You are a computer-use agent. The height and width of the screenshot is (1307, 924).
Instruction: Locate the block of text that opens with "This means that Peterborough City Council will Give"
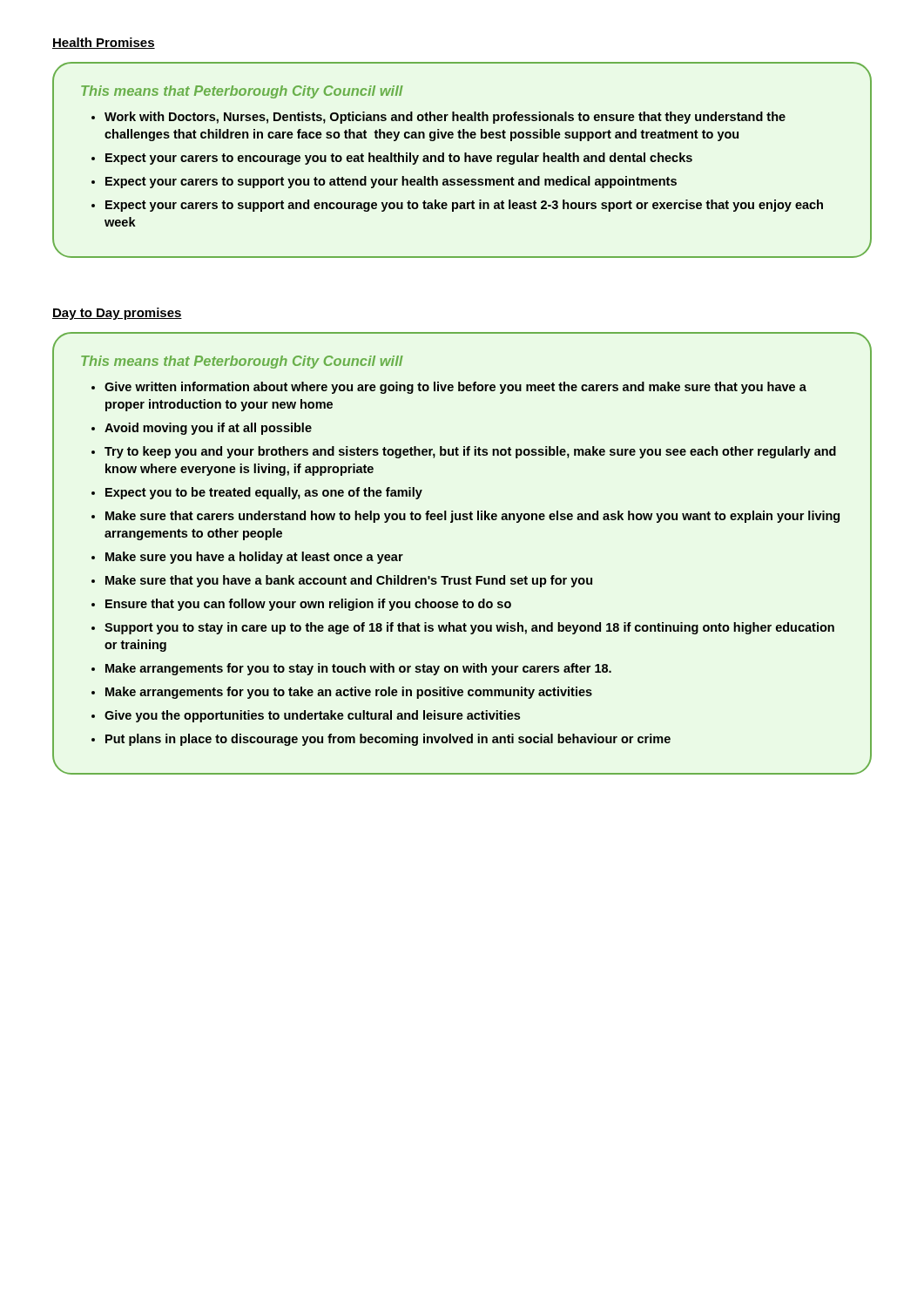pos(462,553)
